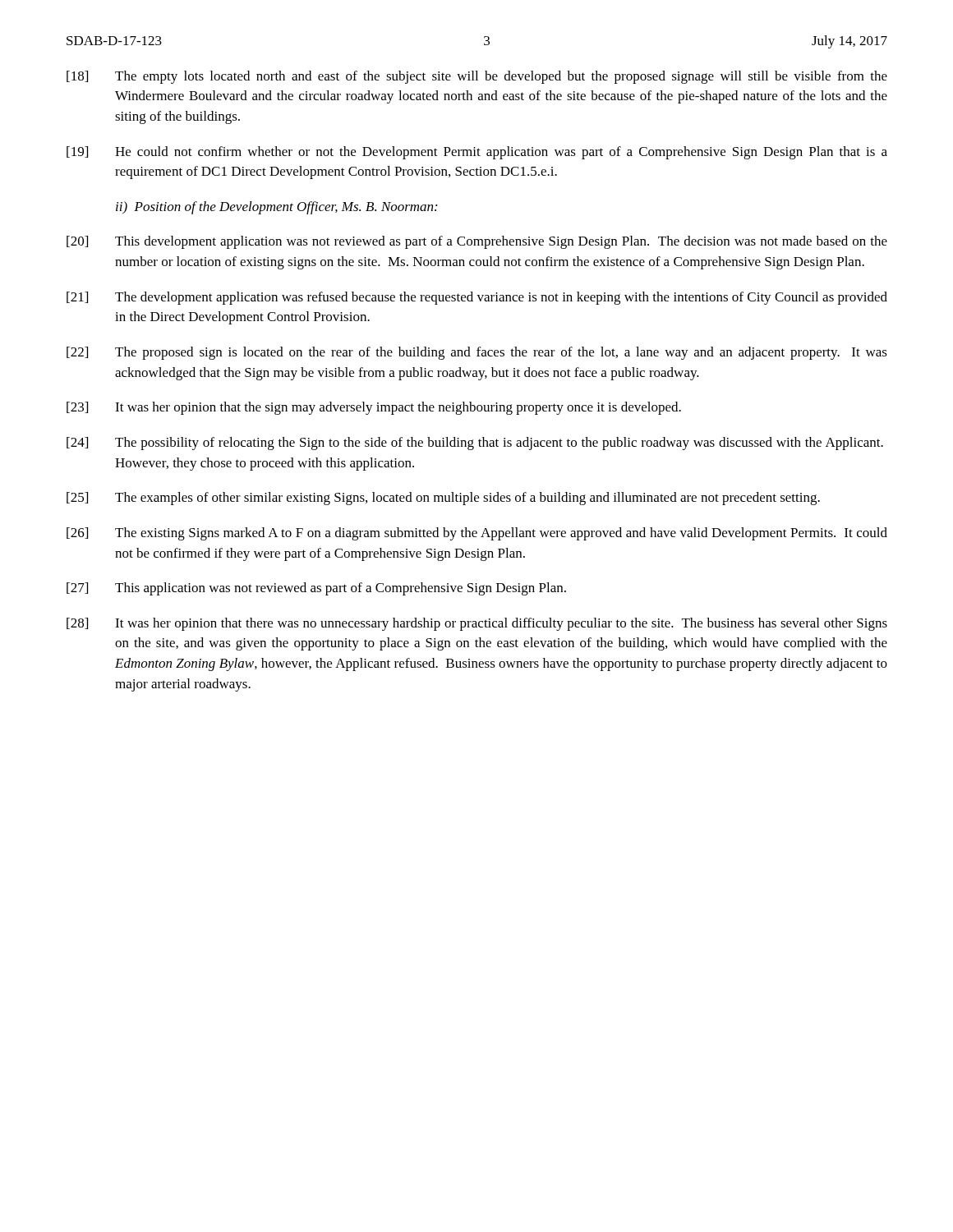Image resolution: width=953 pixels, height=1232 pixels.
Task: Navigate to the element starting "[28] It was her opinion"
Action: point(476,654)
